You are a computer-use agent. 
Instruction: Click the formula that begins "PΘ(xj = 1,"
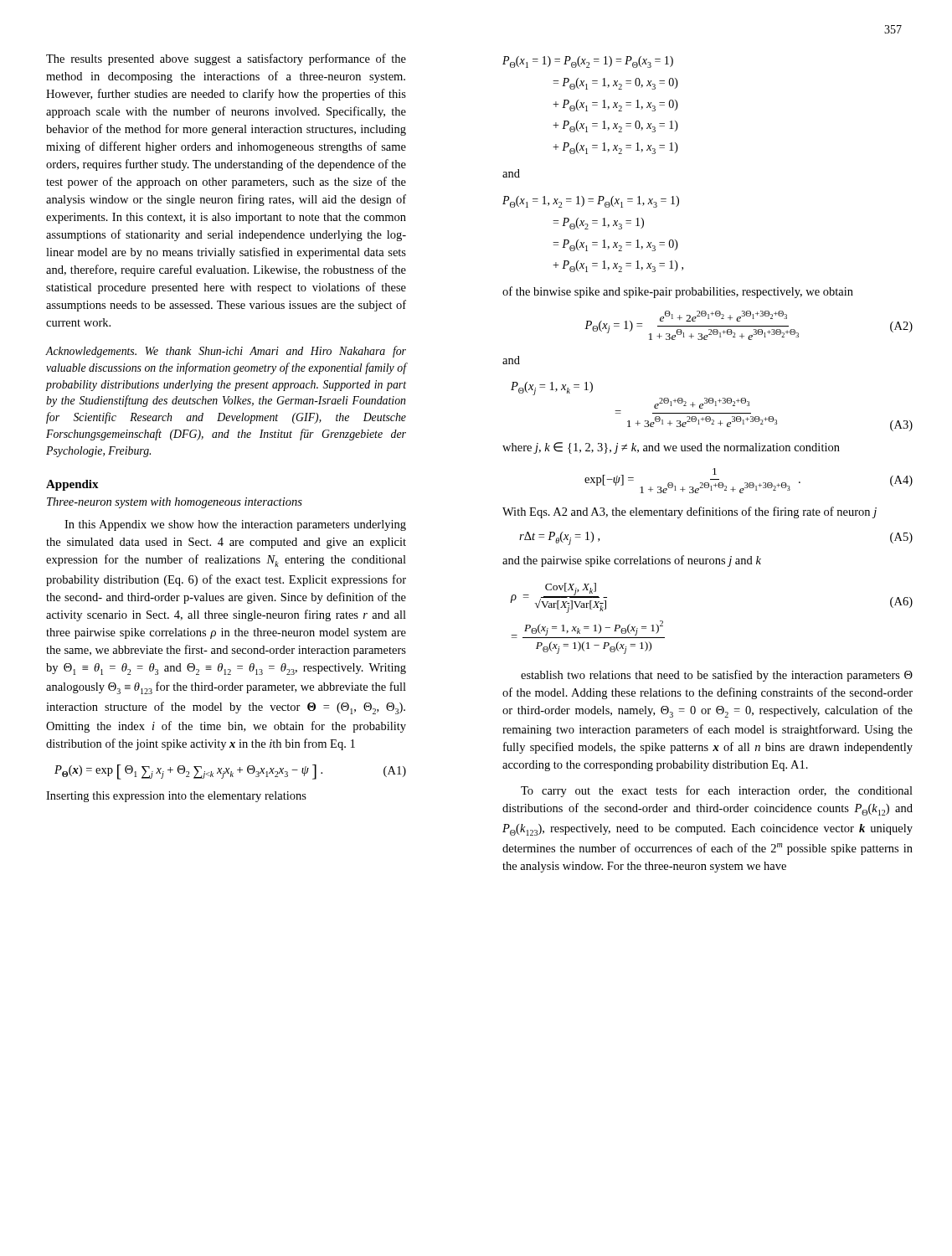click(x=708, y=405)
